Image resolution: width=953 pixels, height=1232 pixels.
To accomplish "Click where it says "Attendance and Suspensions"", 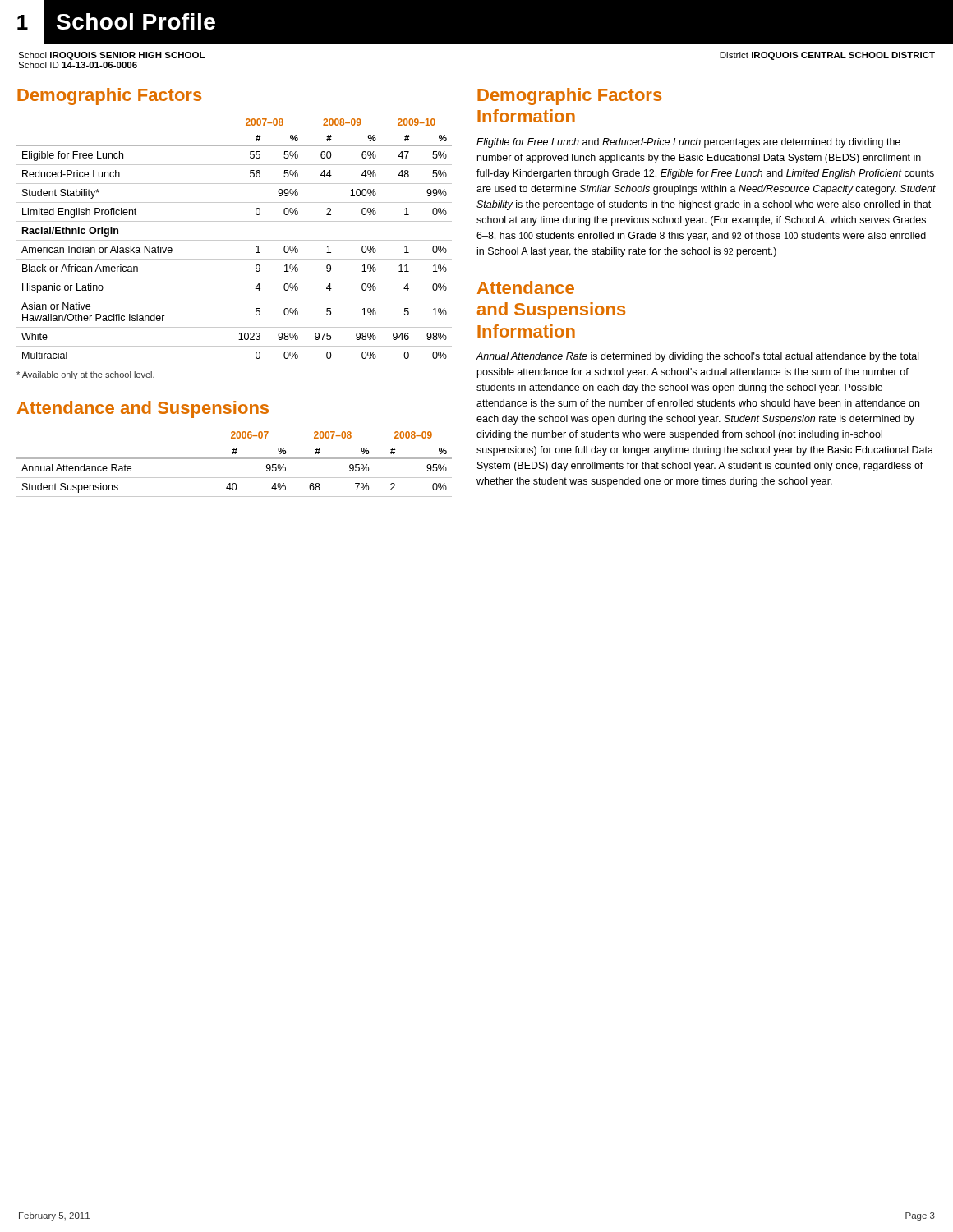I will click(143, 408).
